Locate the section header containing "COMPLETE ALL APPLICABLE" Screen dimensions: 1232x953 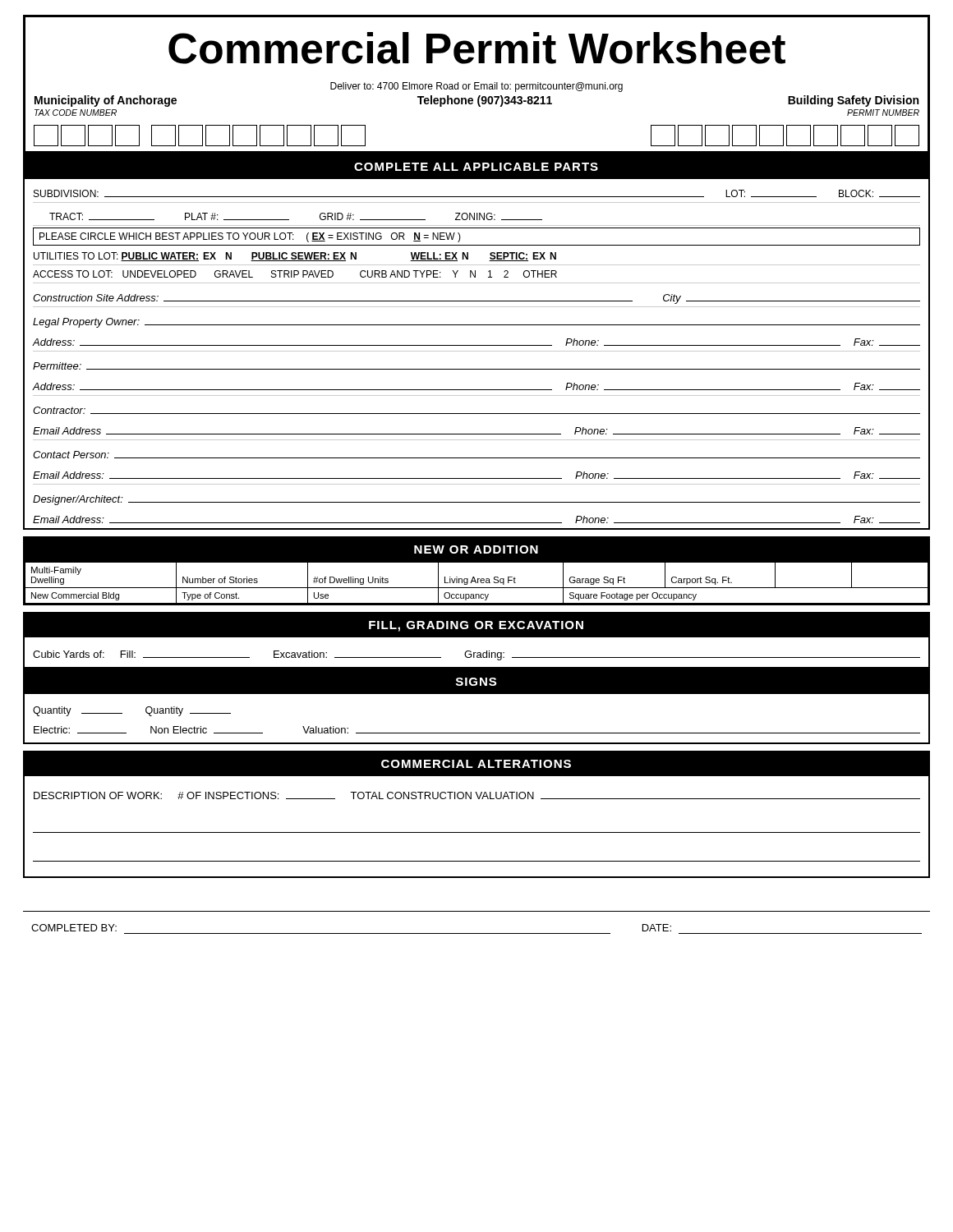point(476,167)
